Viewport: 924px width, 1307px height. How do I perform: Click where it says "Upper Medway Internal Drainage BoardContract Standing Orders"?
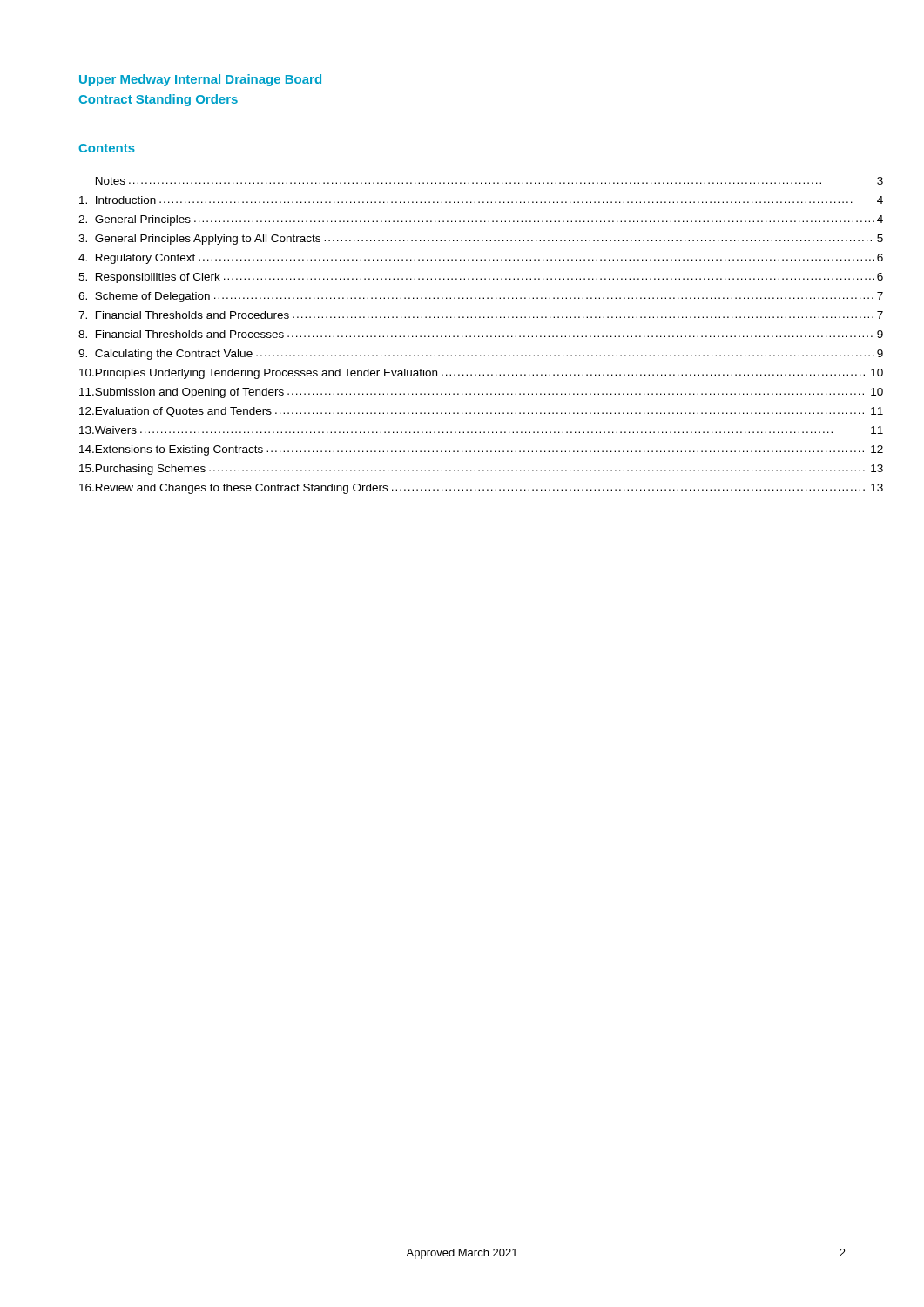(200, 80)
